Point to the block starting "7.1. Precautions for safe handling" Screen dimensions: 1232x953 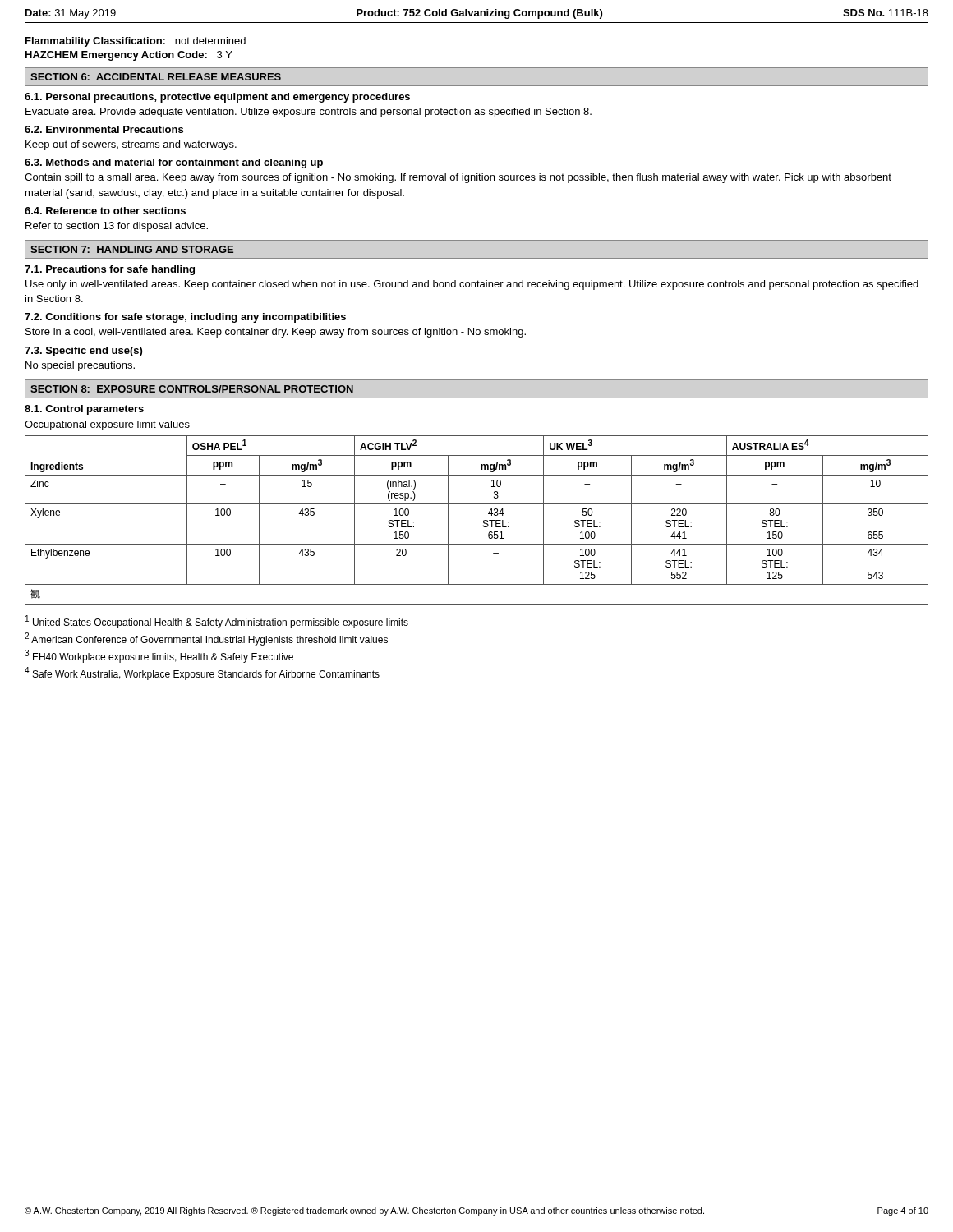(110, 269)
